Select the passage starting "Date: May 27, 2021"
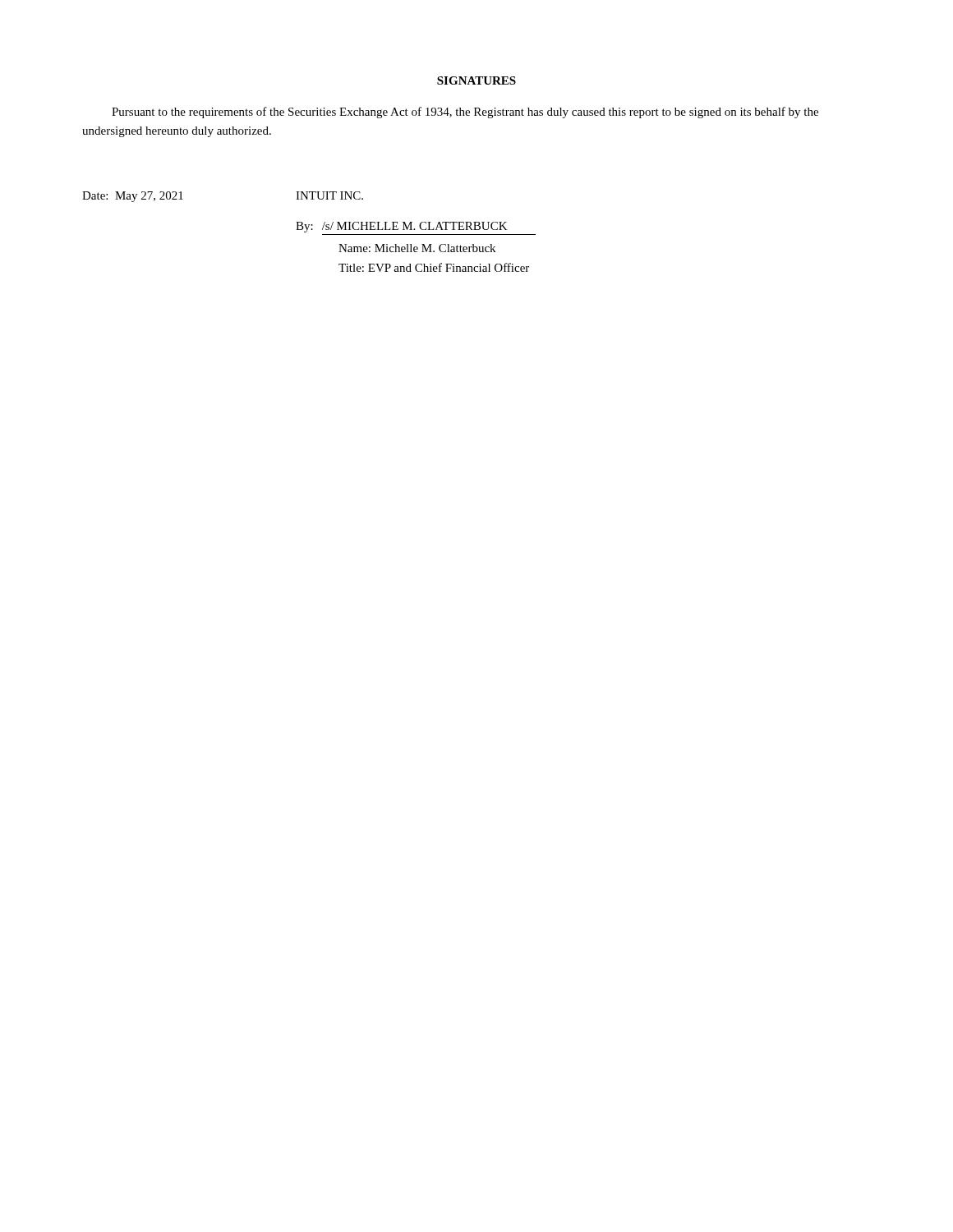Screen dimensions: 1232x953 (x=133, y=195)
